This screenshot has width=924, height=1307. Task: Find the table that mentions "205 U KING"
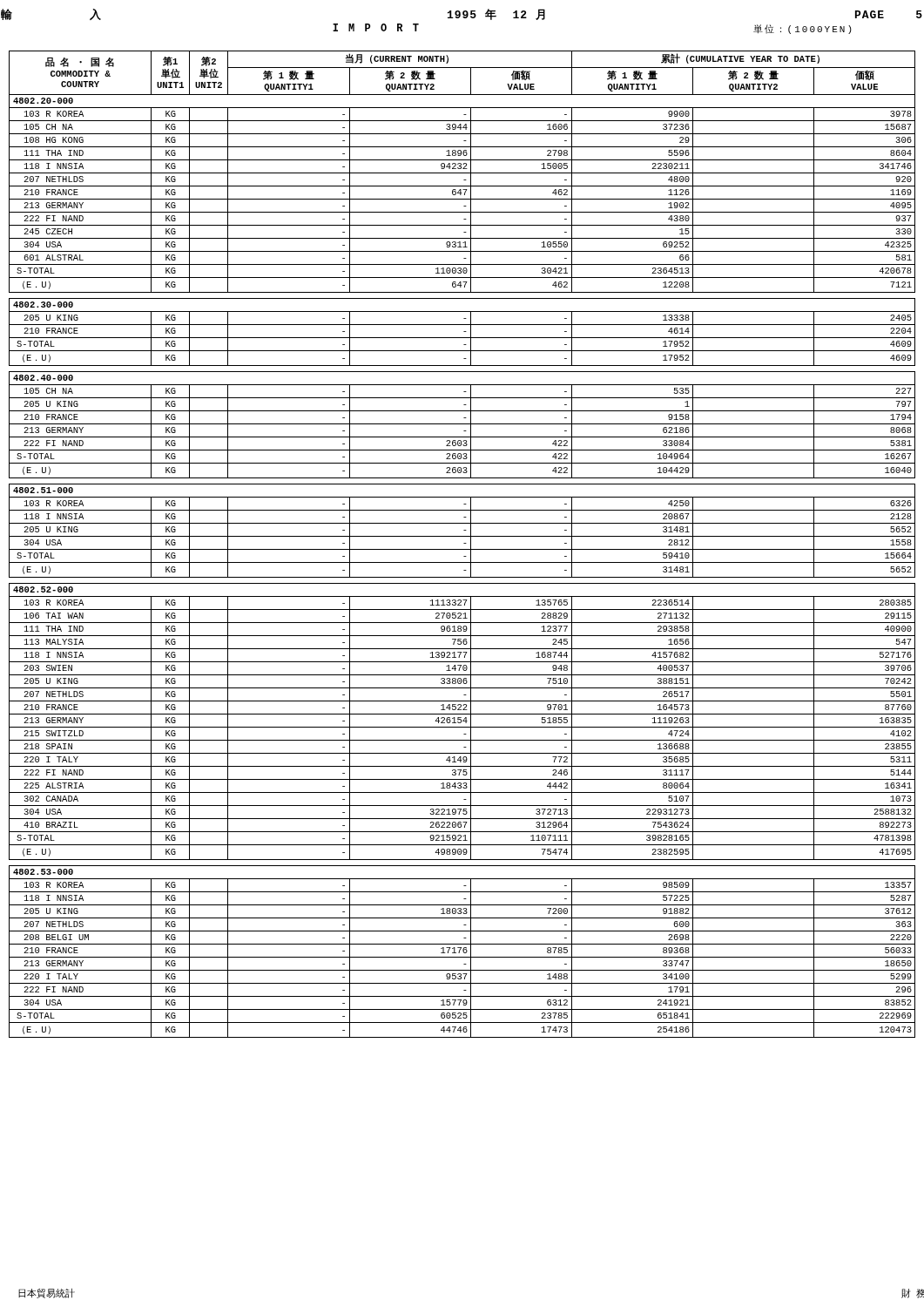click(462, 544)
